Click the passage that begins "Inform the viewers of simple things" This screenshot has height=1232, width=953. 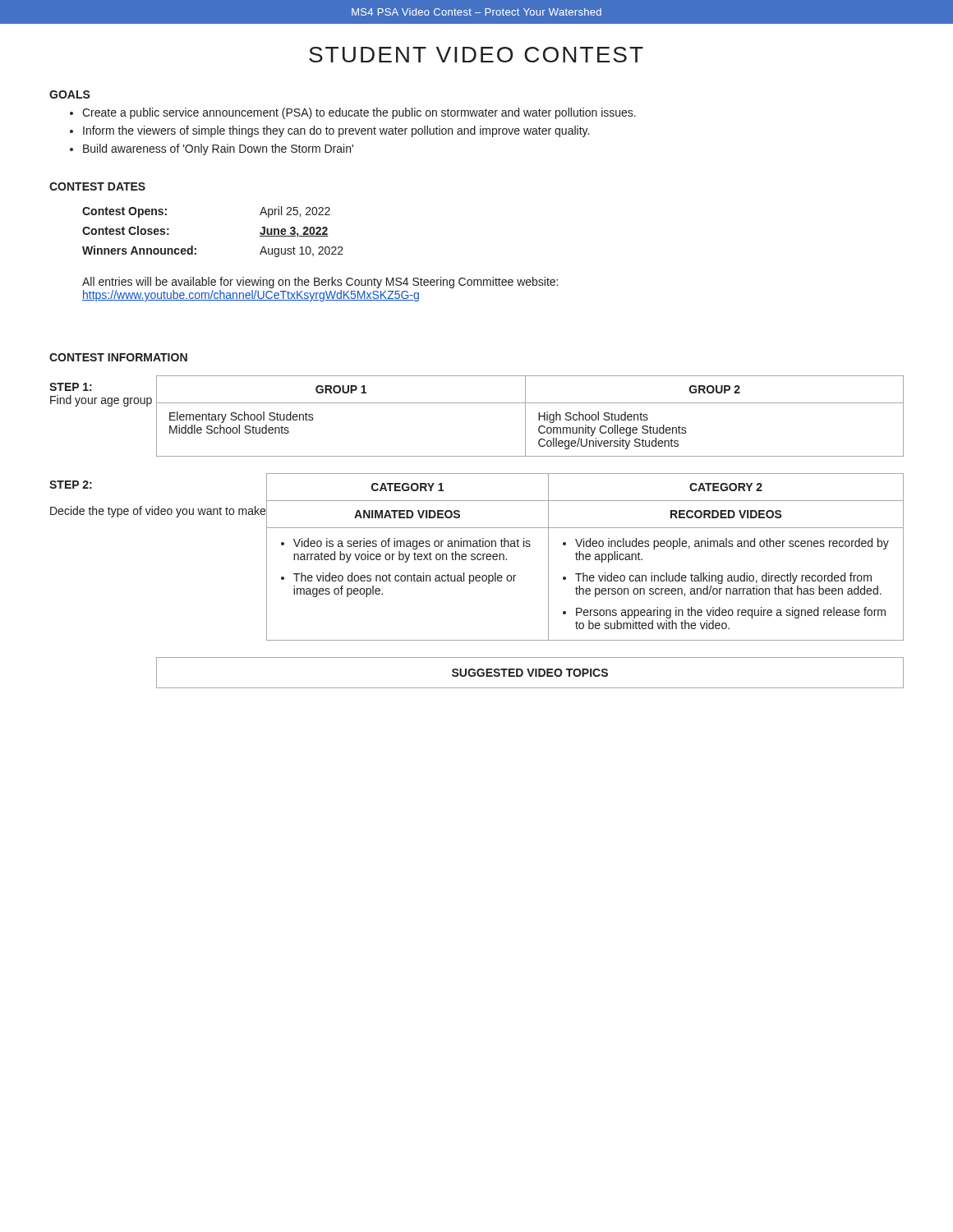(x=336, y=131)
